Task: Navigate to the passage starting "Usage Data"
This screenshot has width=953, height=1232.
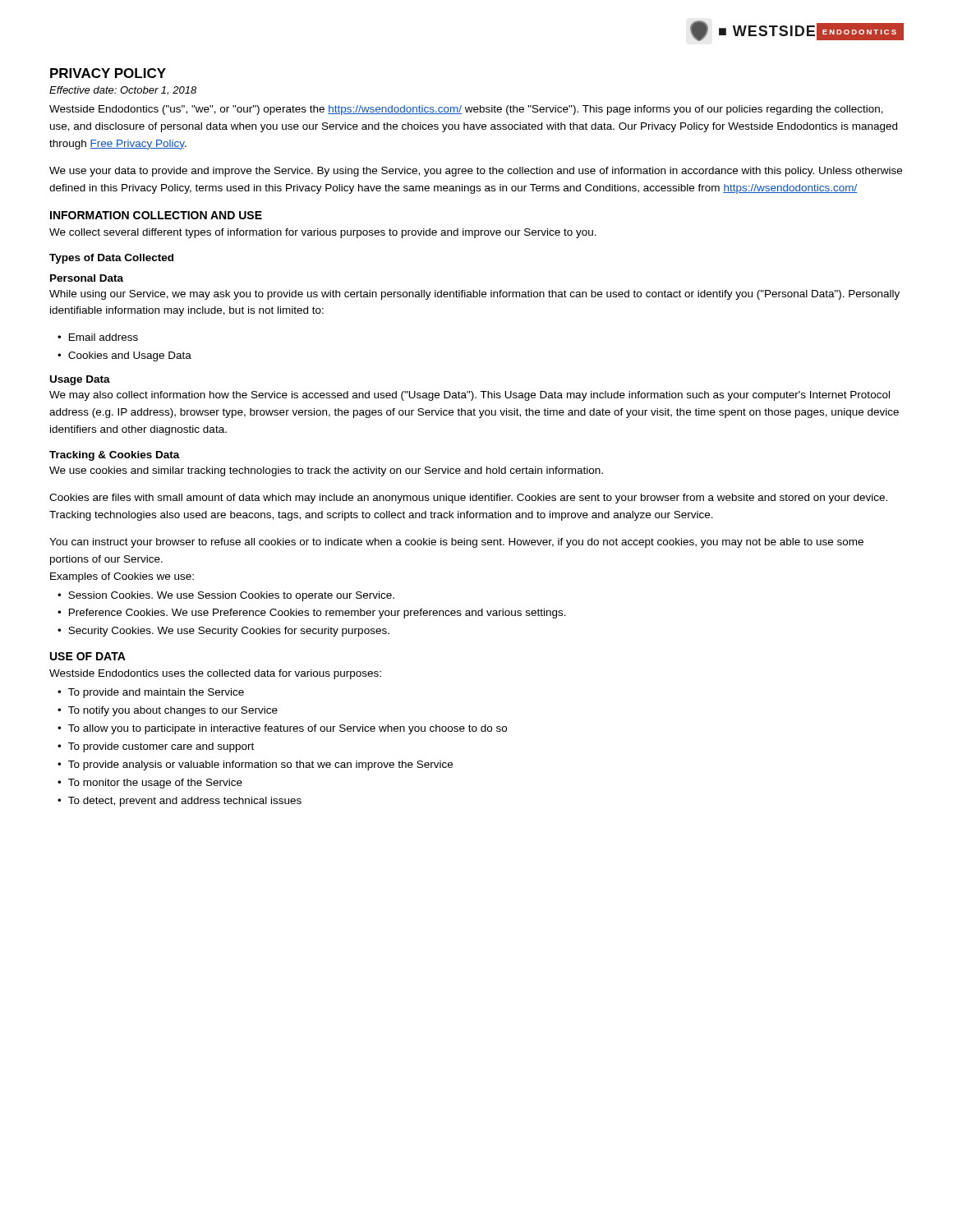Action: click(79, 379)
